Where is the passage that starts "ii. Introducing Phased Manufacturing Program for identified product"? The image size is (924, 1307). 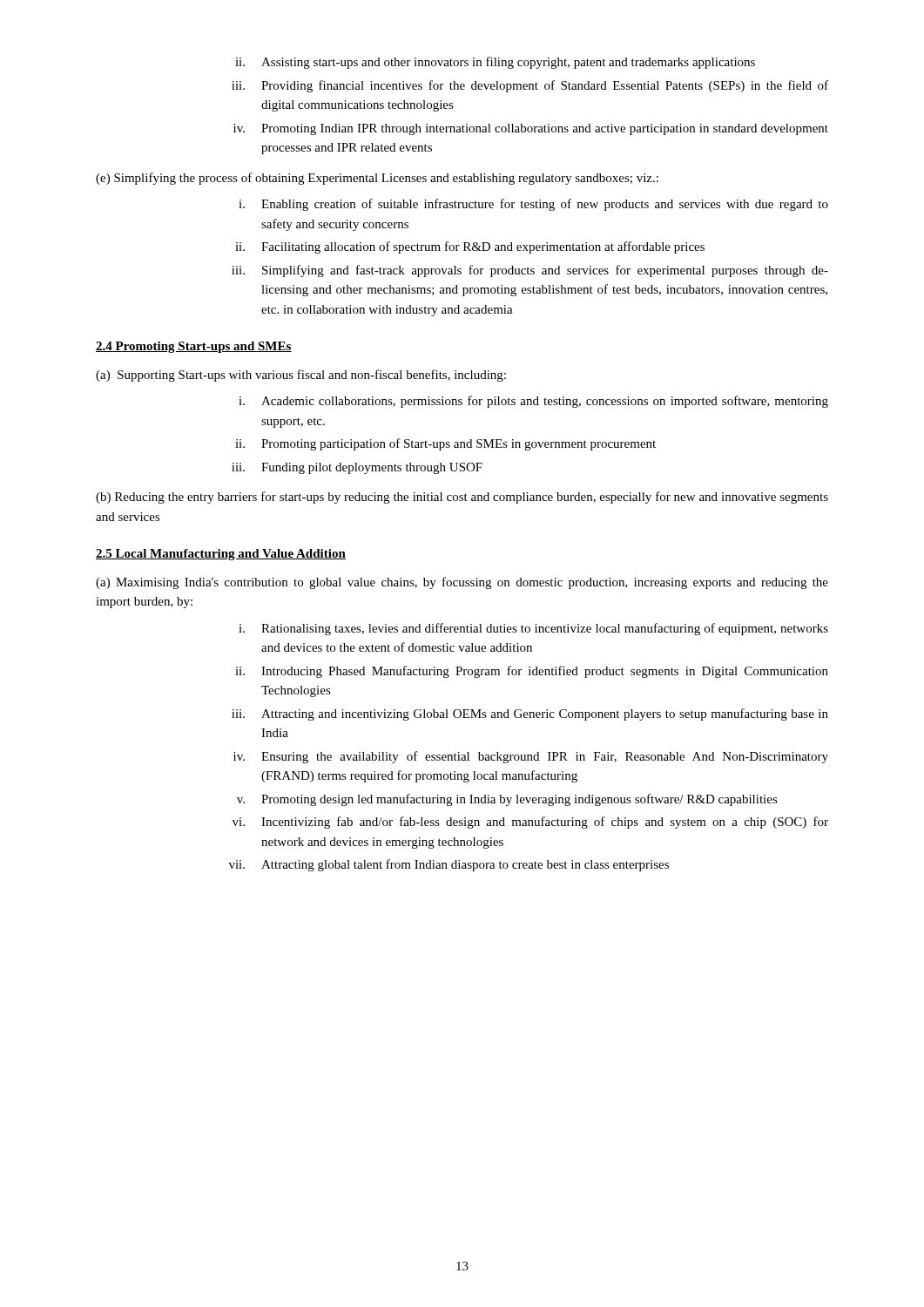click(506, 681)
